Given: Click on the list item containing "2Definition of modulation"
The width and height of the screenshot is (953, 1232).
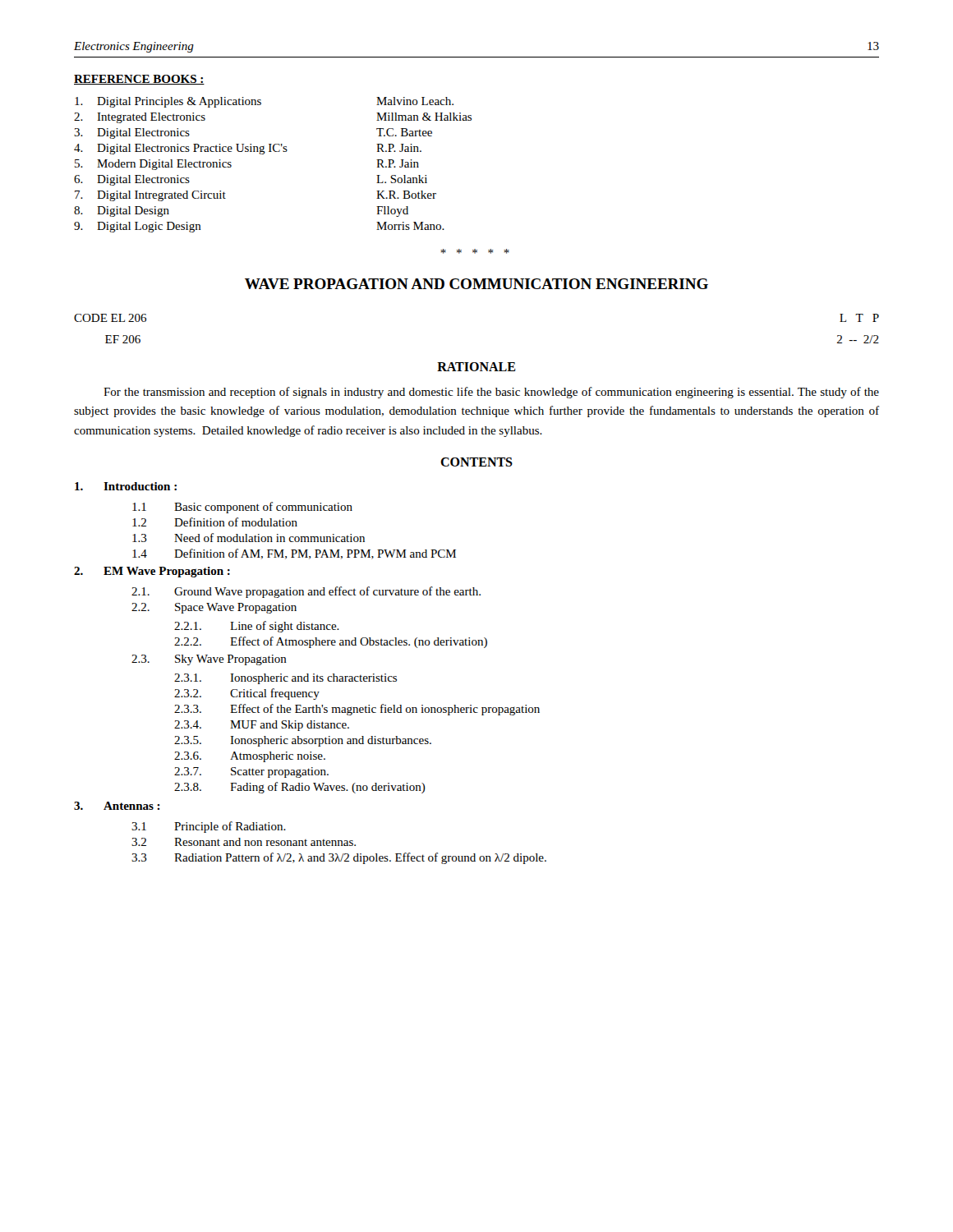Looking at the screenshot, I should coord(214,523).
